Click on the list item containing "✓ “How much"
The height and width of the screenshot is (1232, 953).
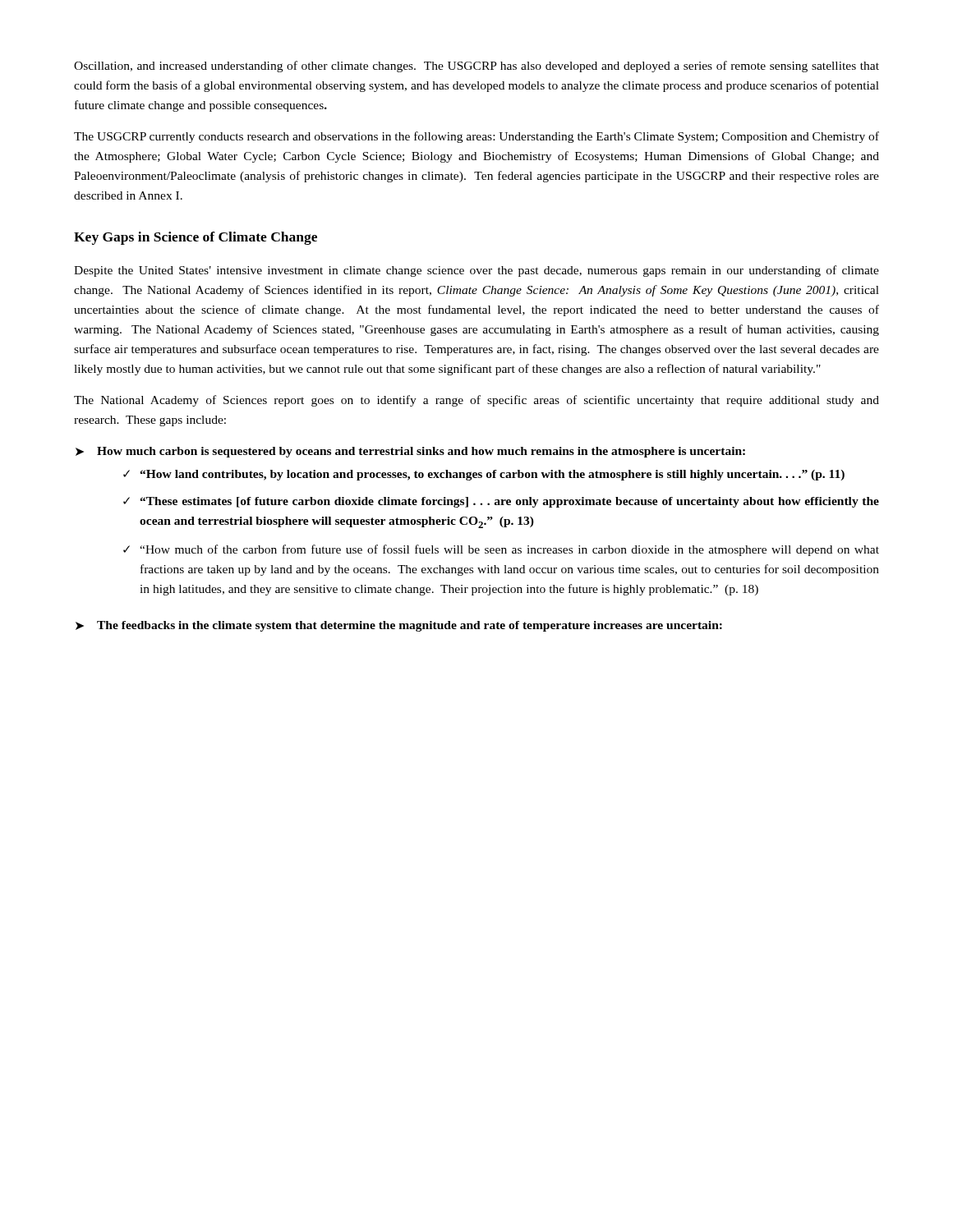pos(500,569)
